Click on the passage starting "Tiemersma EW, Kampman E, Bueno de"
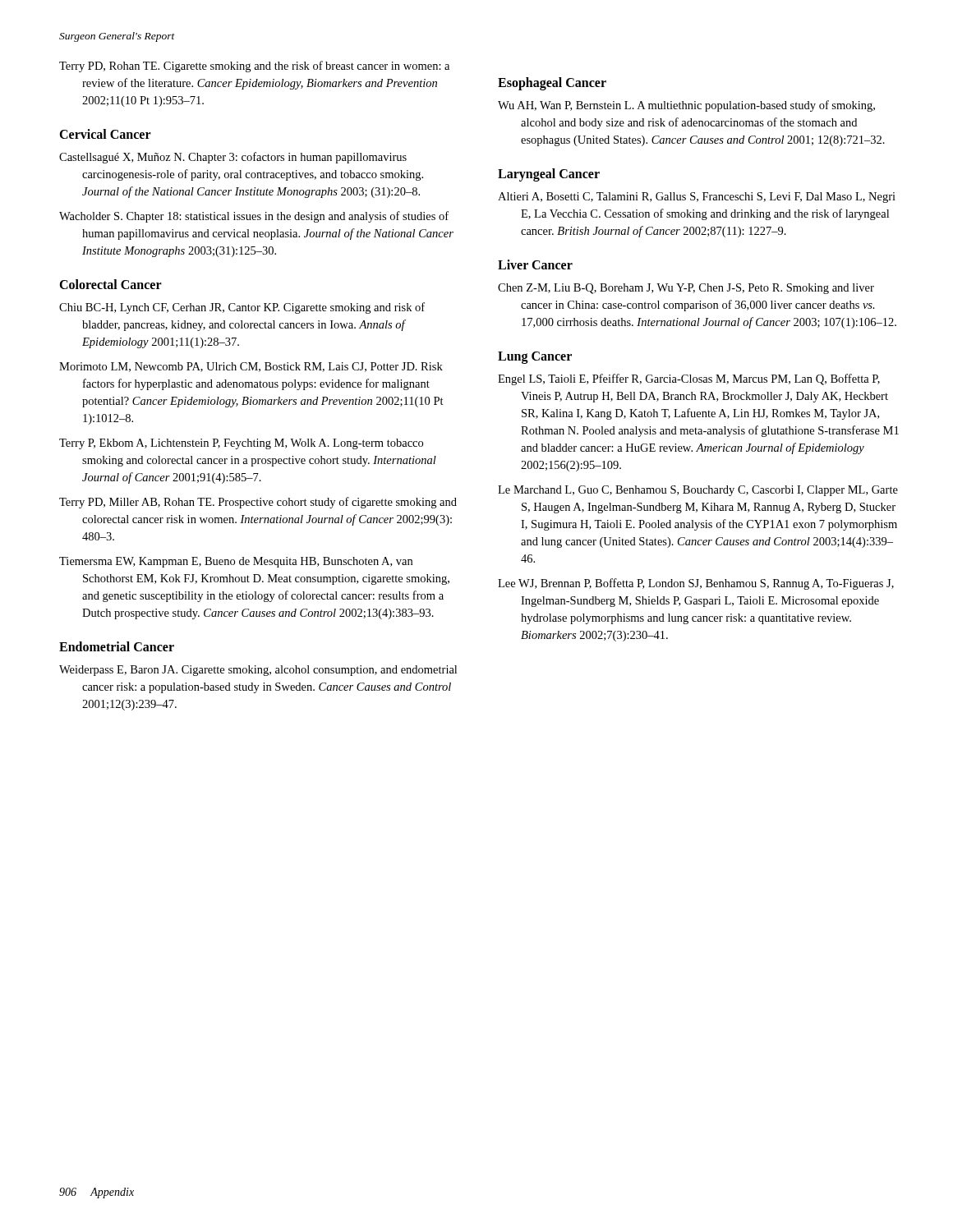 [255, 587]
